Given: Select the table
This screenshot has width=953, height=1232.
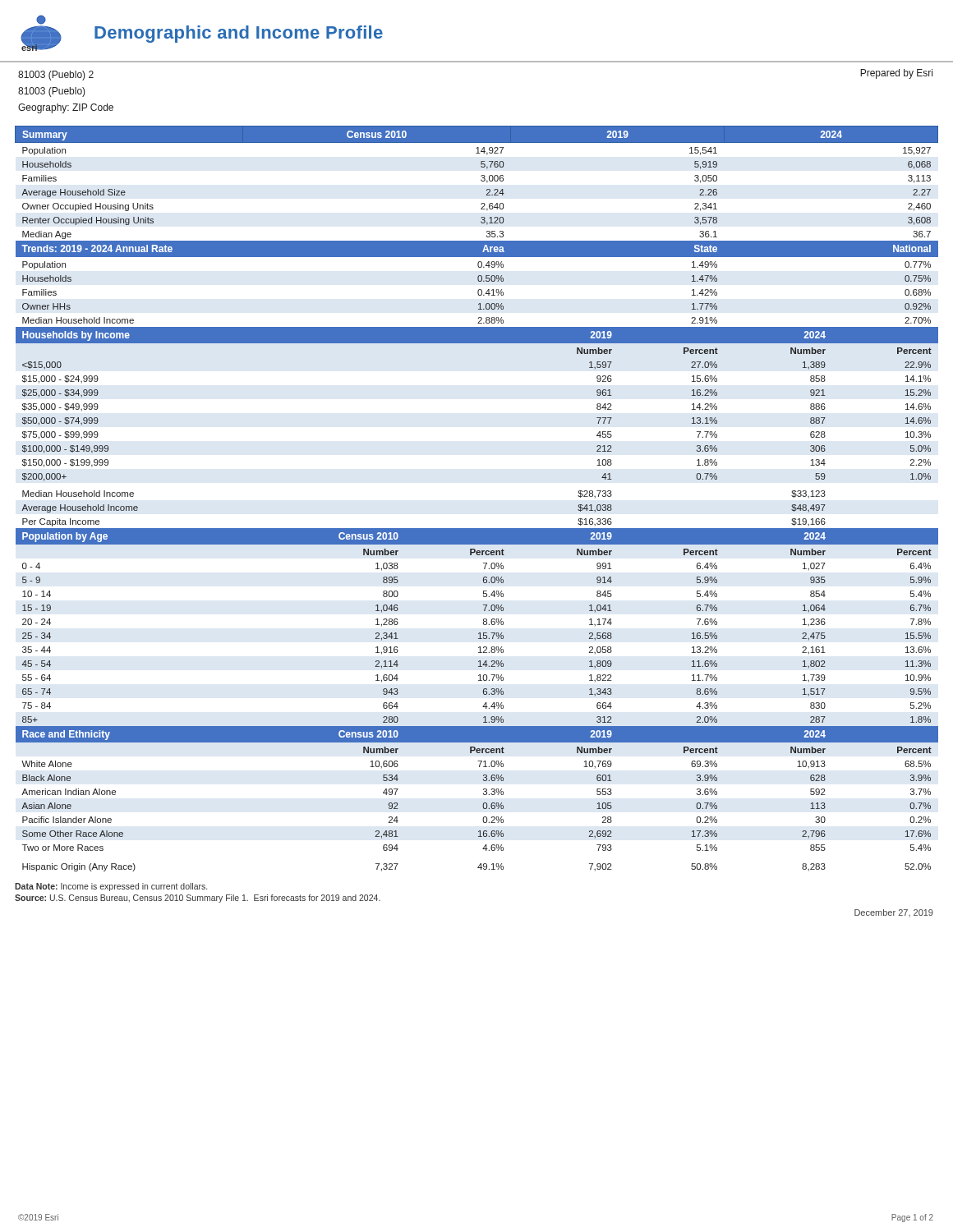Looking at the screenshot, I should pos(476,496).
